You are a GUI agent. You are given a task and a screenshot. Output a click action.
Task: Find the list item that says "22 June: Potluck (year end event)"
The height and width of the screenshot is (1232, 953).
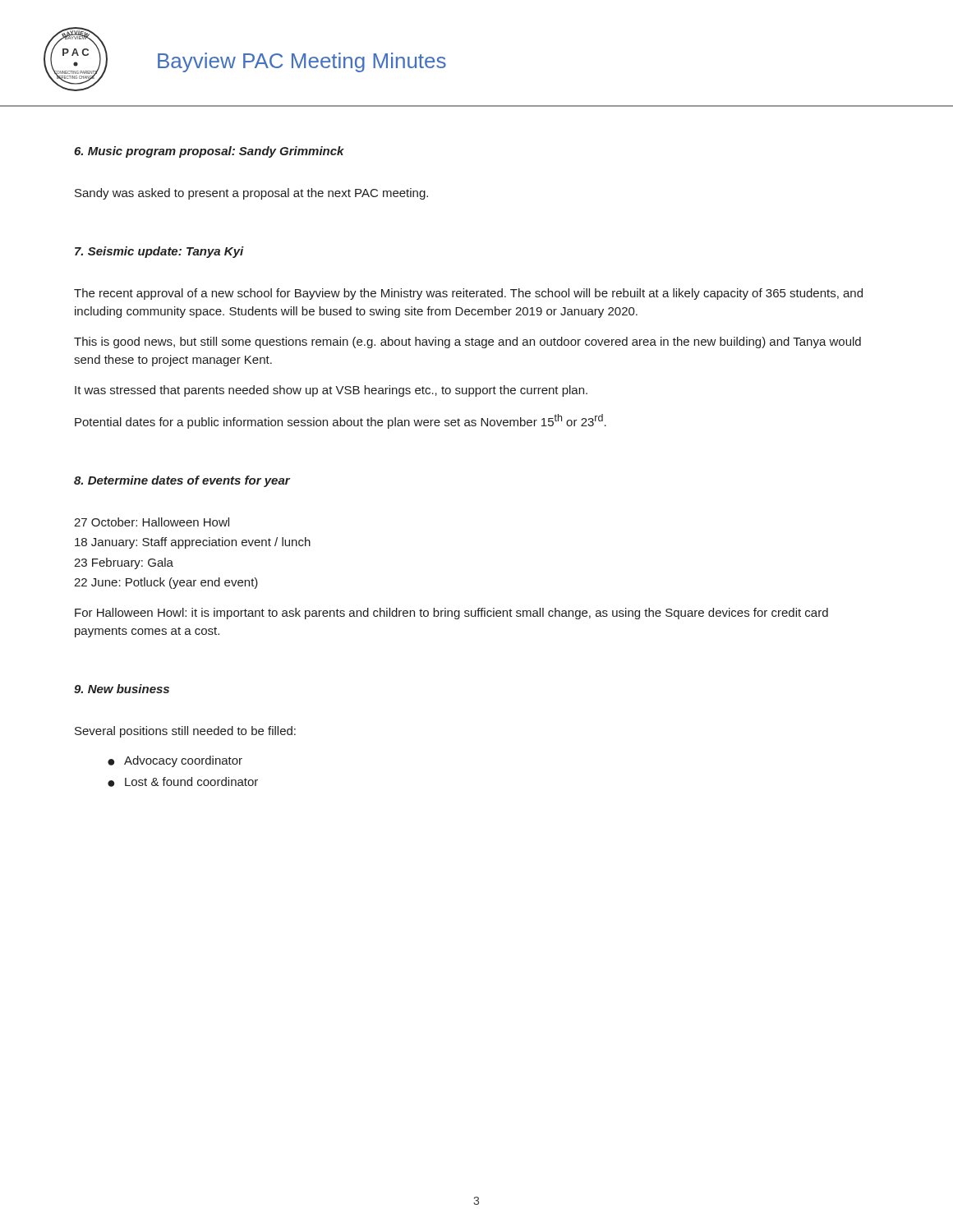coord(166,582)
